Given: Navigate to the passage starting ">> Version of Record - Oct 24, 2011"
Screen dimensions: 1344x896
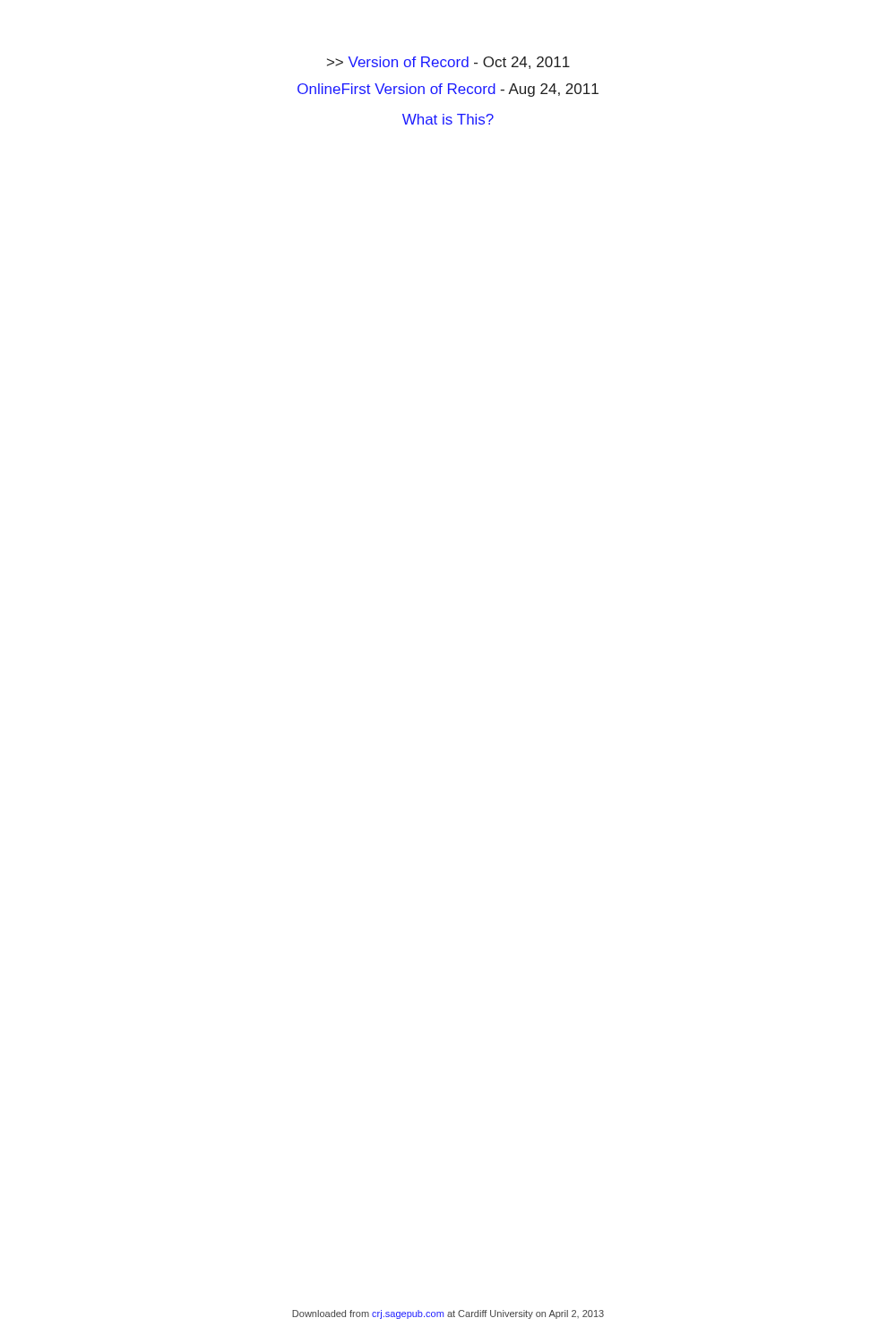Looking at the screenshot, I should click(448, 62).
